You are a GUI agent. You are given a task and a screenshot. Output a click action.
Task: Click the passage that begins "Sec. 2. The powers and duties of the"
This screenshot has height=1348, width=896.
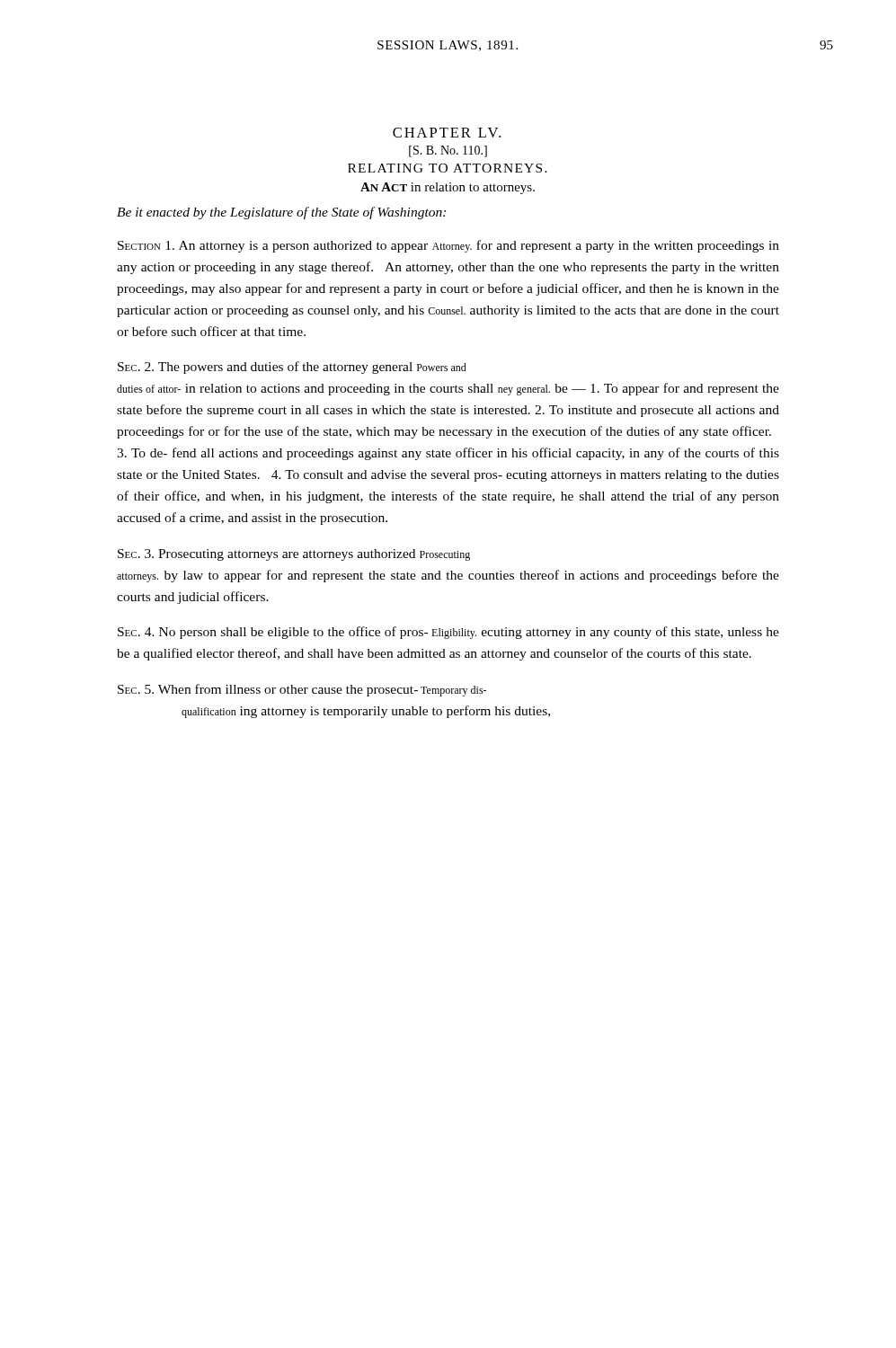[448, 442]
